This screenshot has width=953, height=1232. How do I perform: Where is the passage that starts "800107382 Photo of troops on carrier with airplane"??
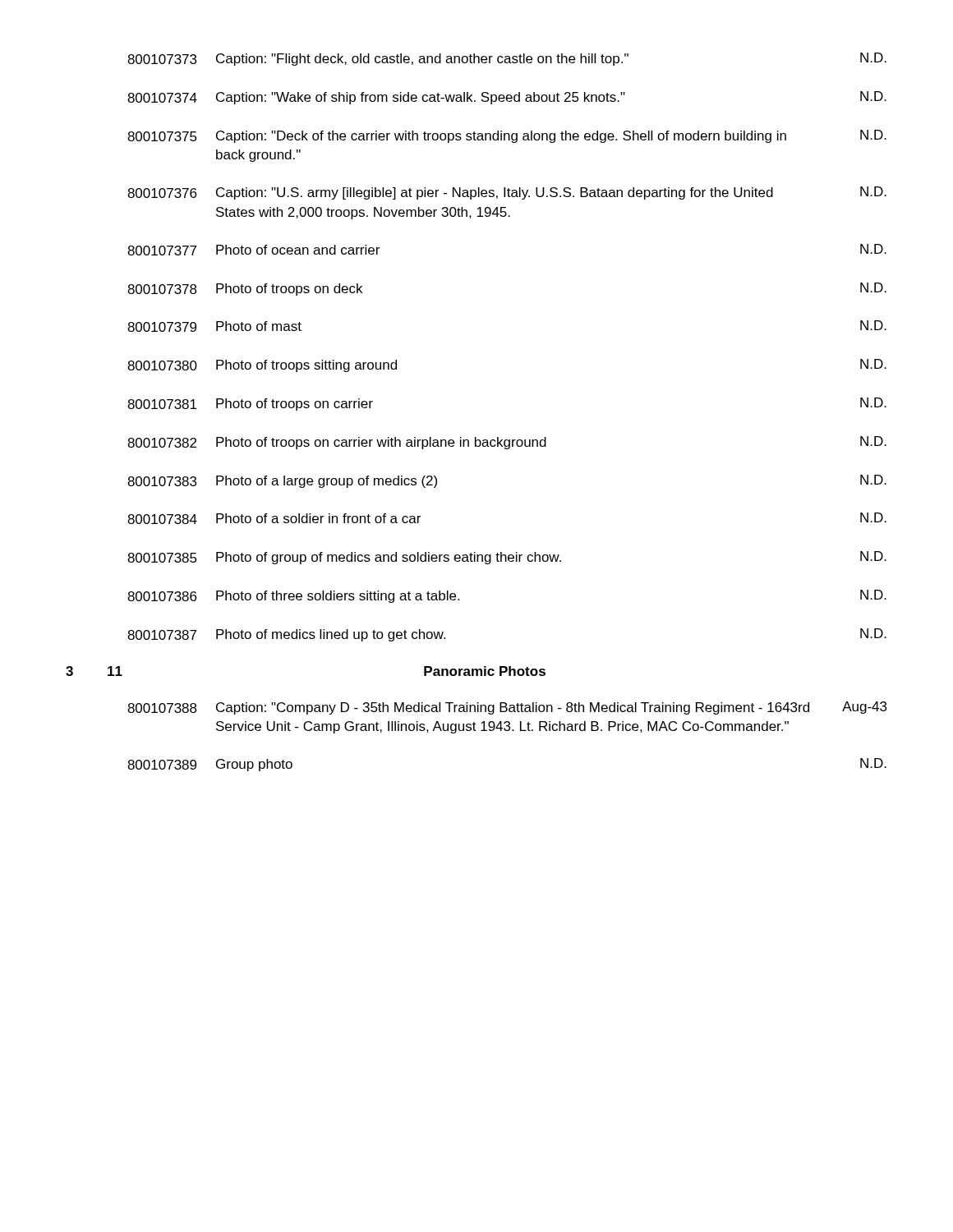pos(476,443)
